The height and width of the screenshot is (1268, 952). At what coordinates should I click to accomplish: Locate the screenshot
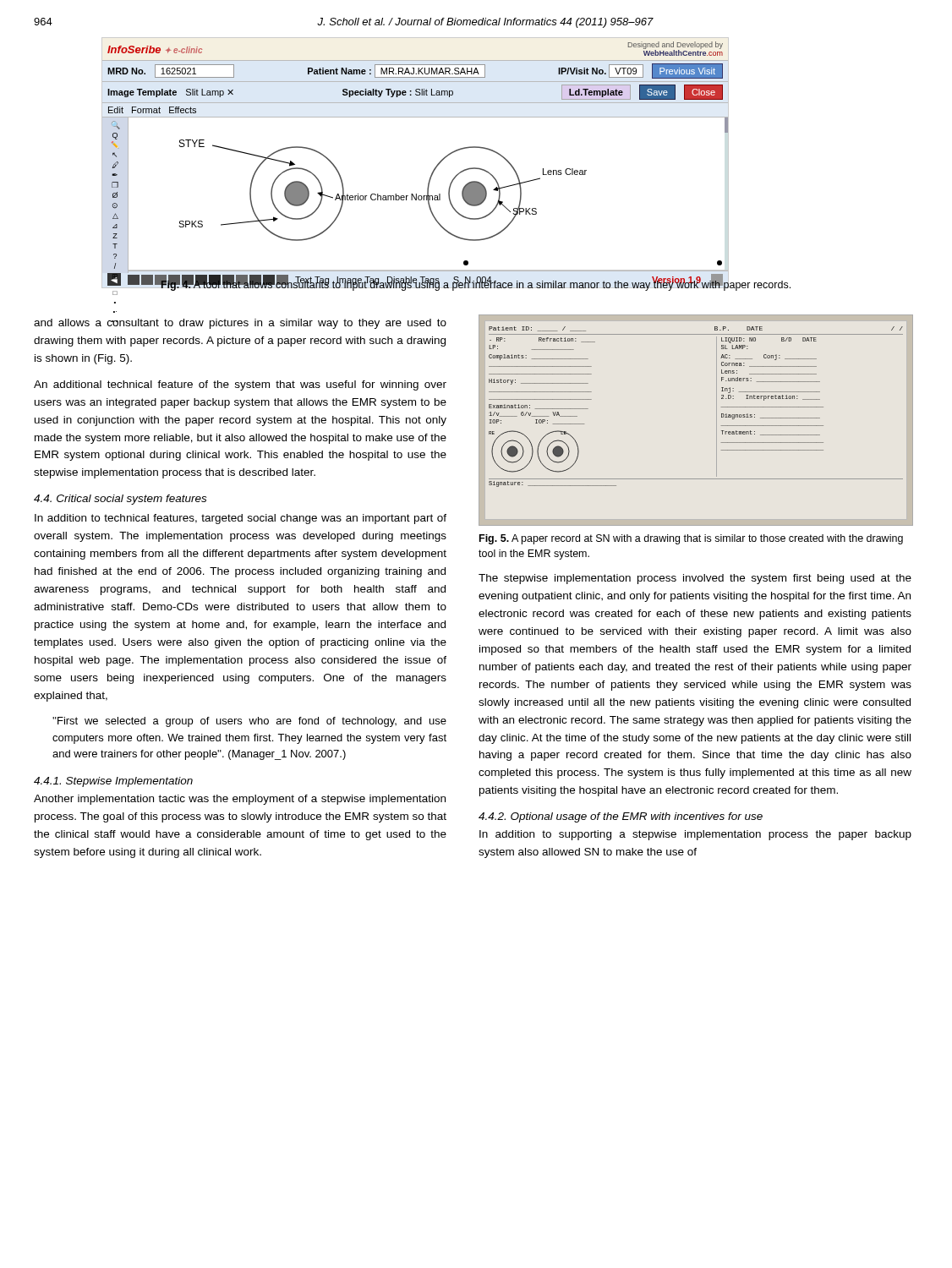coord(414,163)
